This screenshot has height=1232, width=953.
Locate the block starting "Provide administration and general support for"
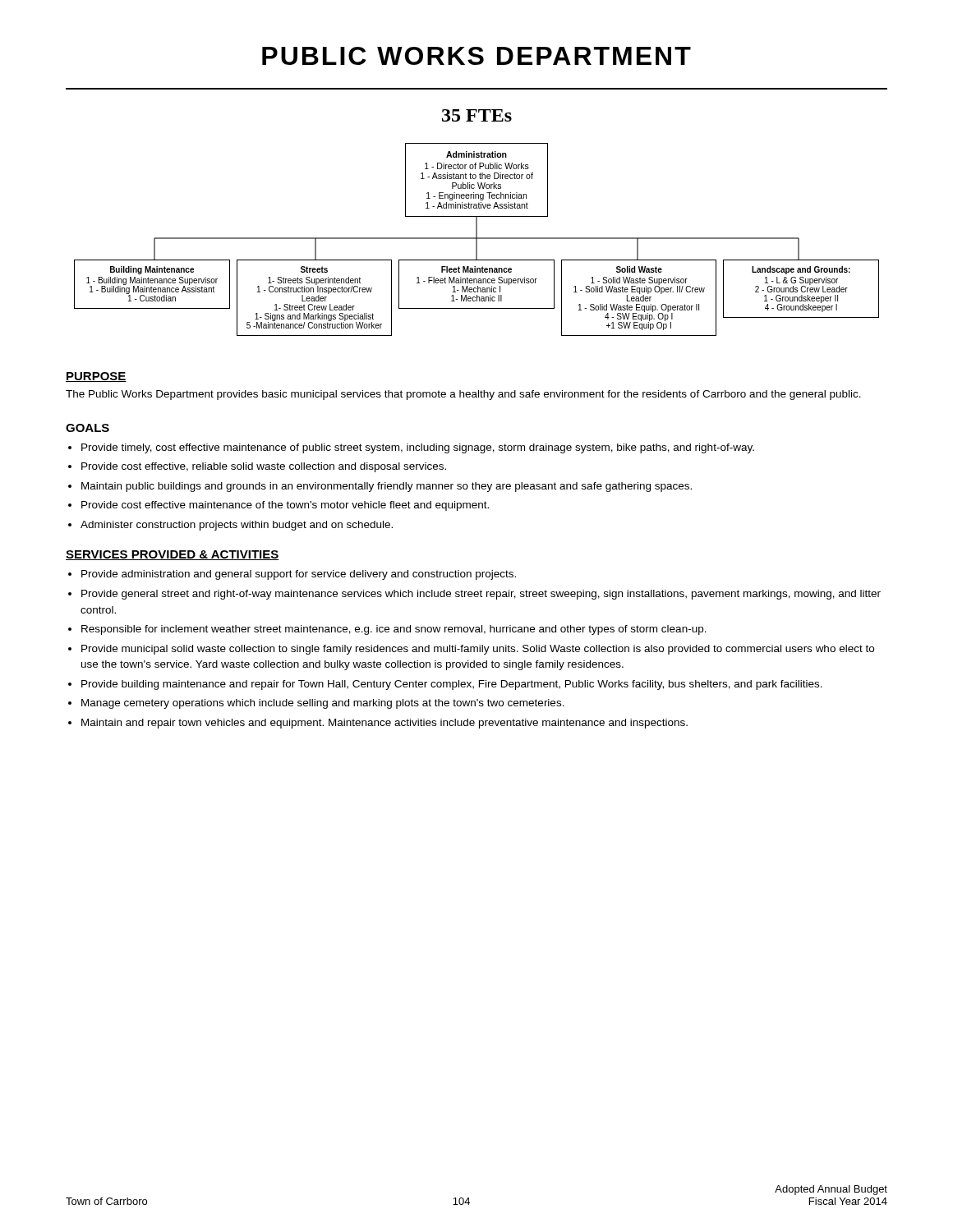pos(299,574)
